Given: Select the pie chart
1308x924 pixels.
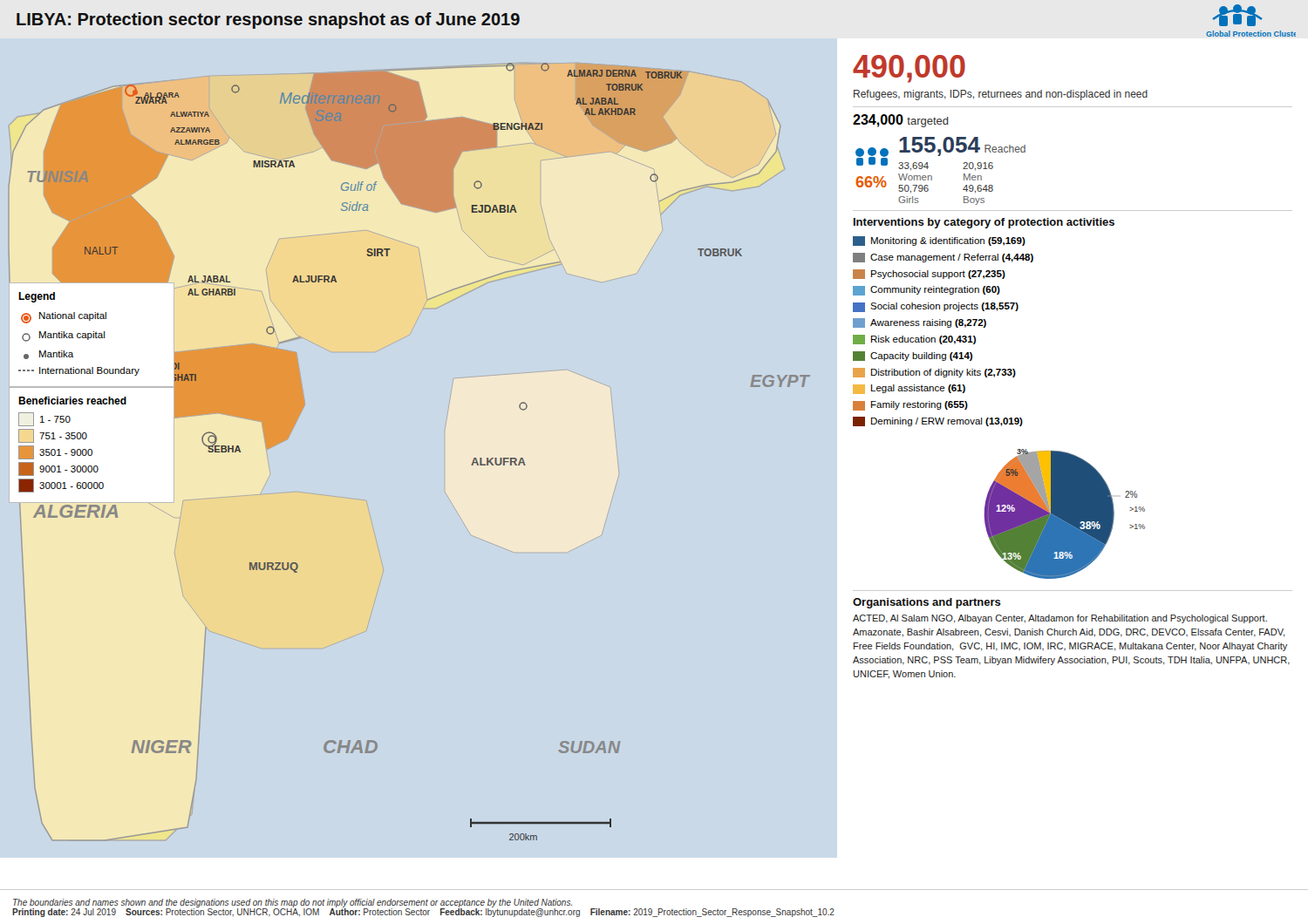Looking at the screenshot, I should click(x=1073, y=511).
